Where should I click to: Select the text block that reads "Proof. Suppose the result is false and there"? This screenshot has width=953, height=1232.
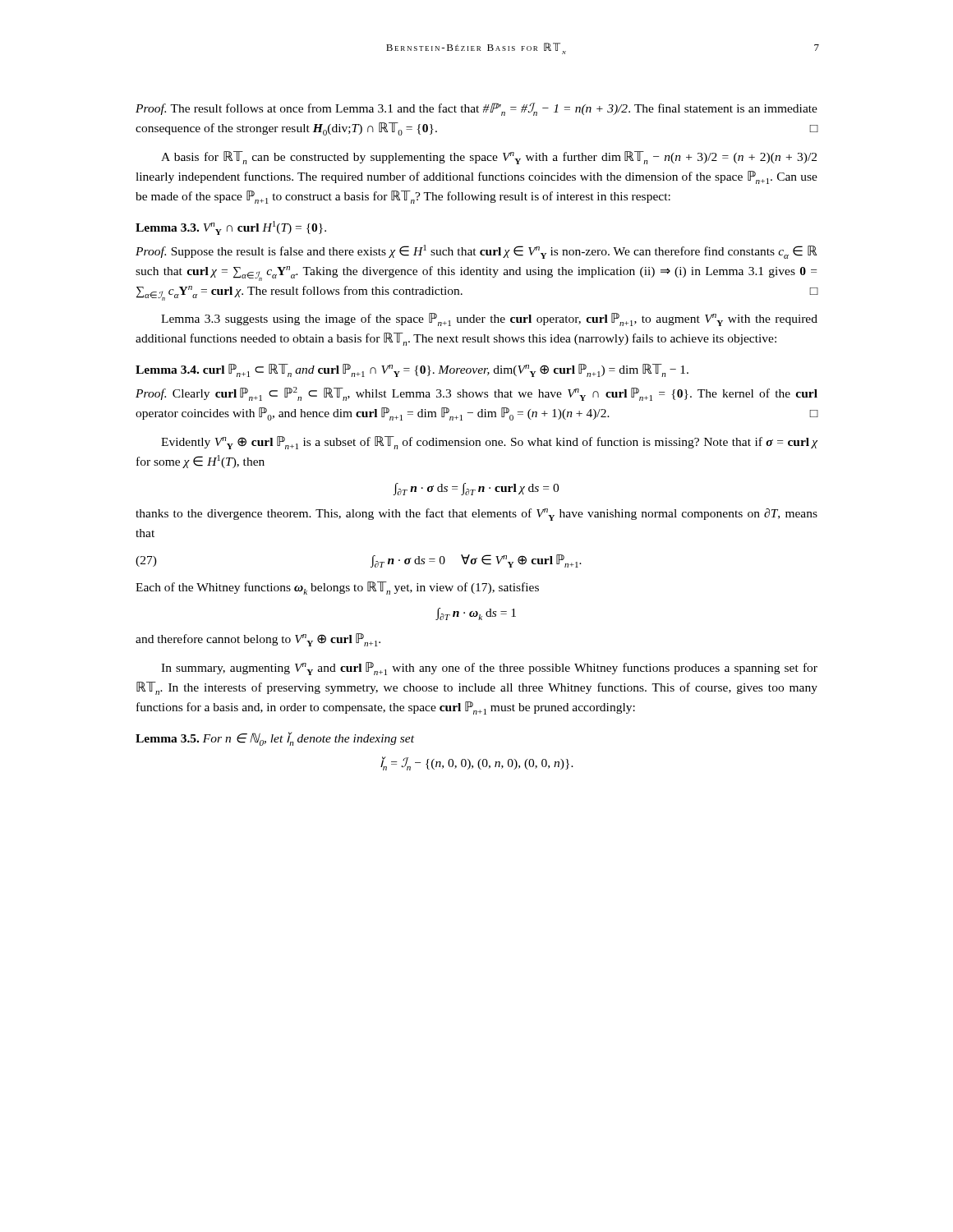pos(476,271)
